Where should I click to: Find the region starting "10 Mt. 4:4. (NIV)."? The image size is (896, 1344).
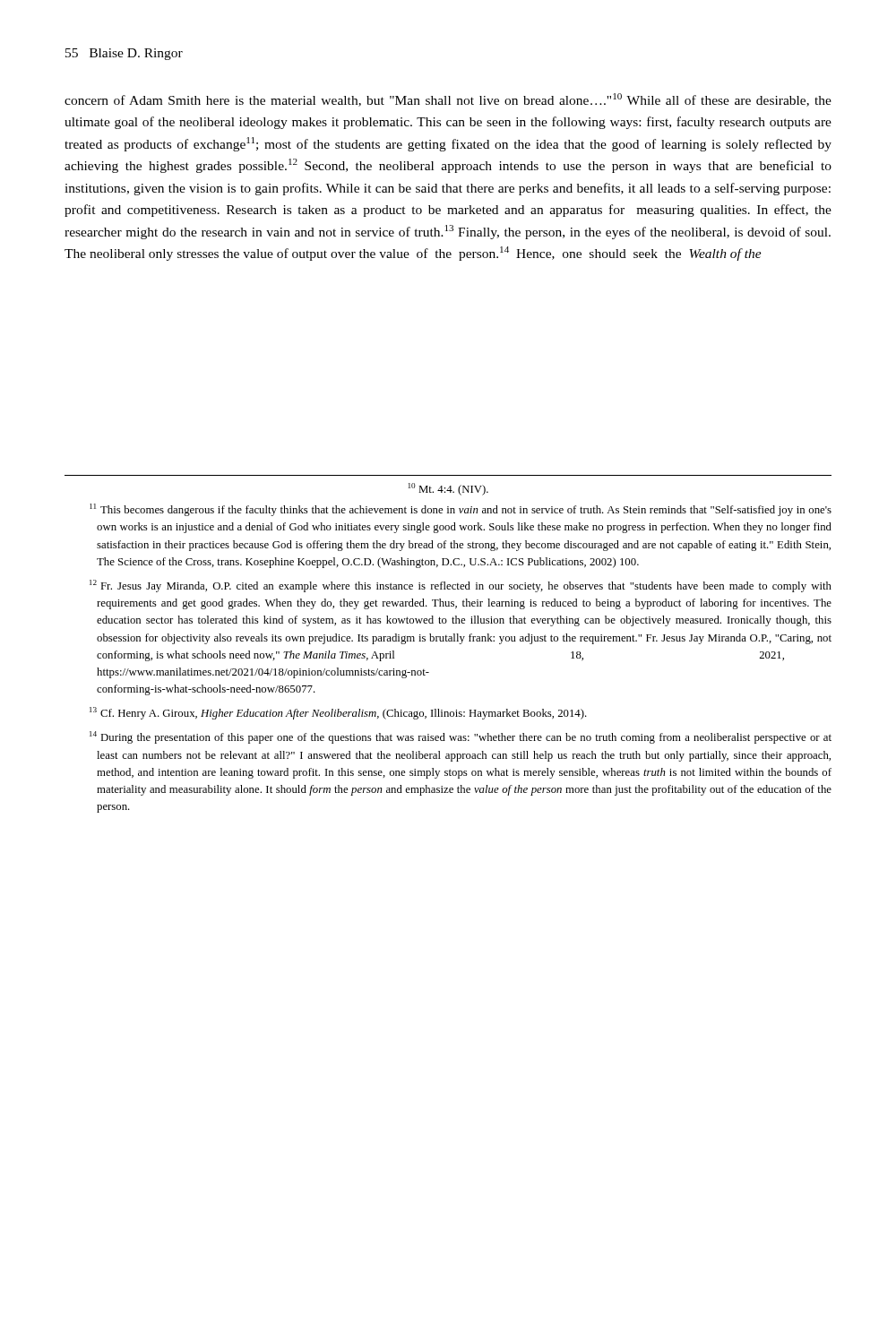point(448,488)
